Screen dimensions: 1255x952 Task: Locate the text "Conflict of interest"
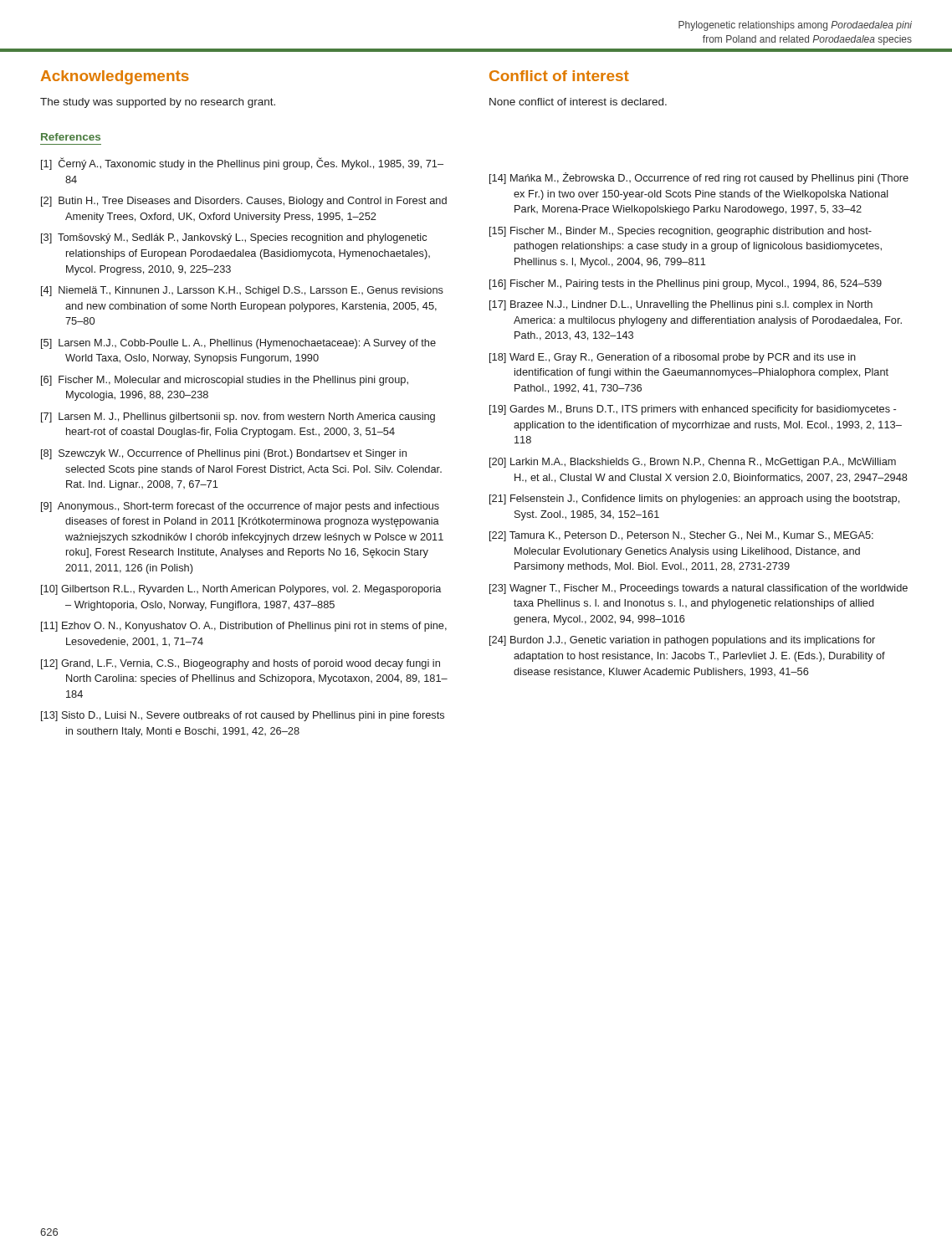(x=559, y=76)
